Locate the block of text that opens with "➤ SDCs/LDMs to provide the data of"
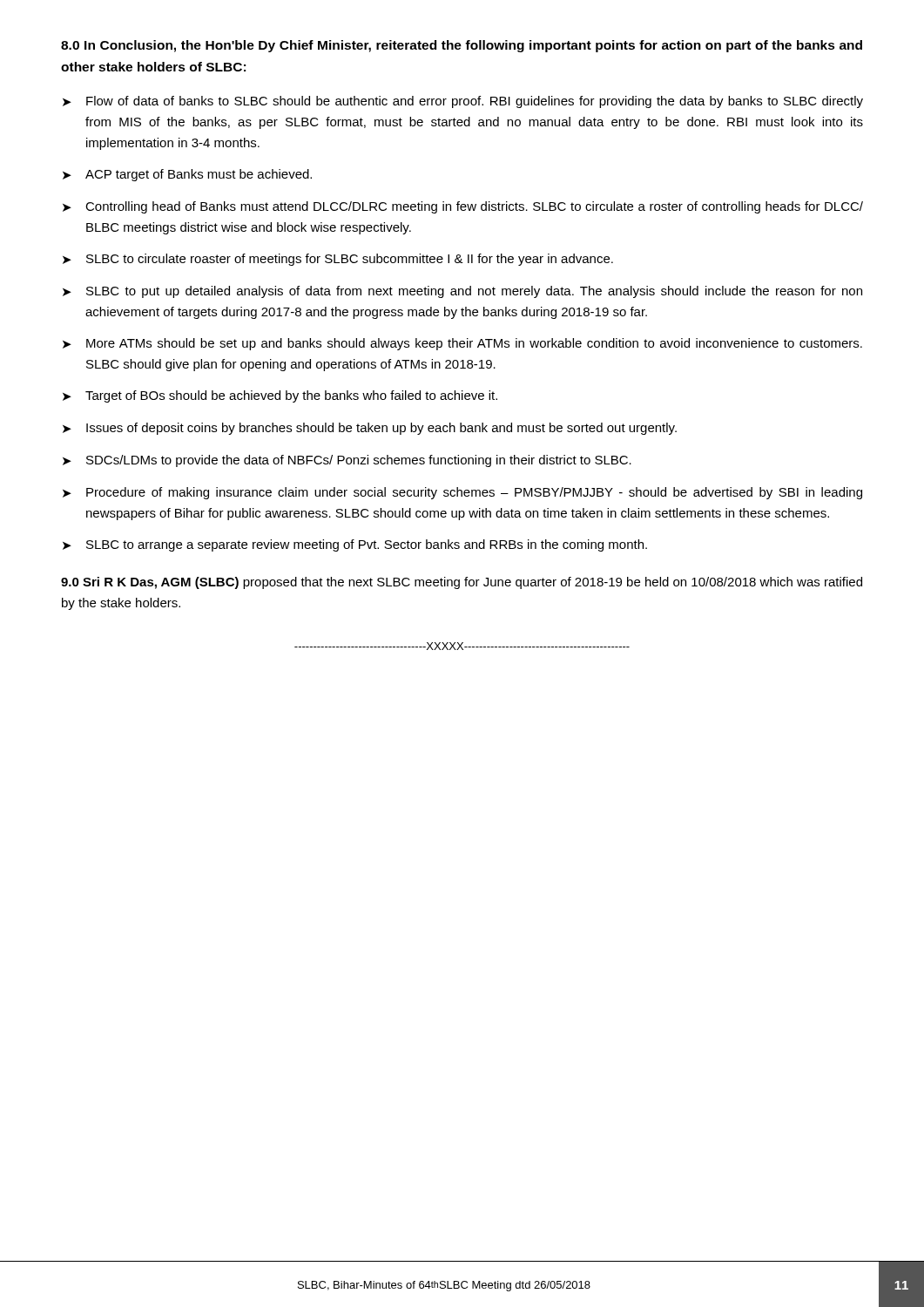The width and height of the screenshot is (924, 1307). click(x=462, y=460)
